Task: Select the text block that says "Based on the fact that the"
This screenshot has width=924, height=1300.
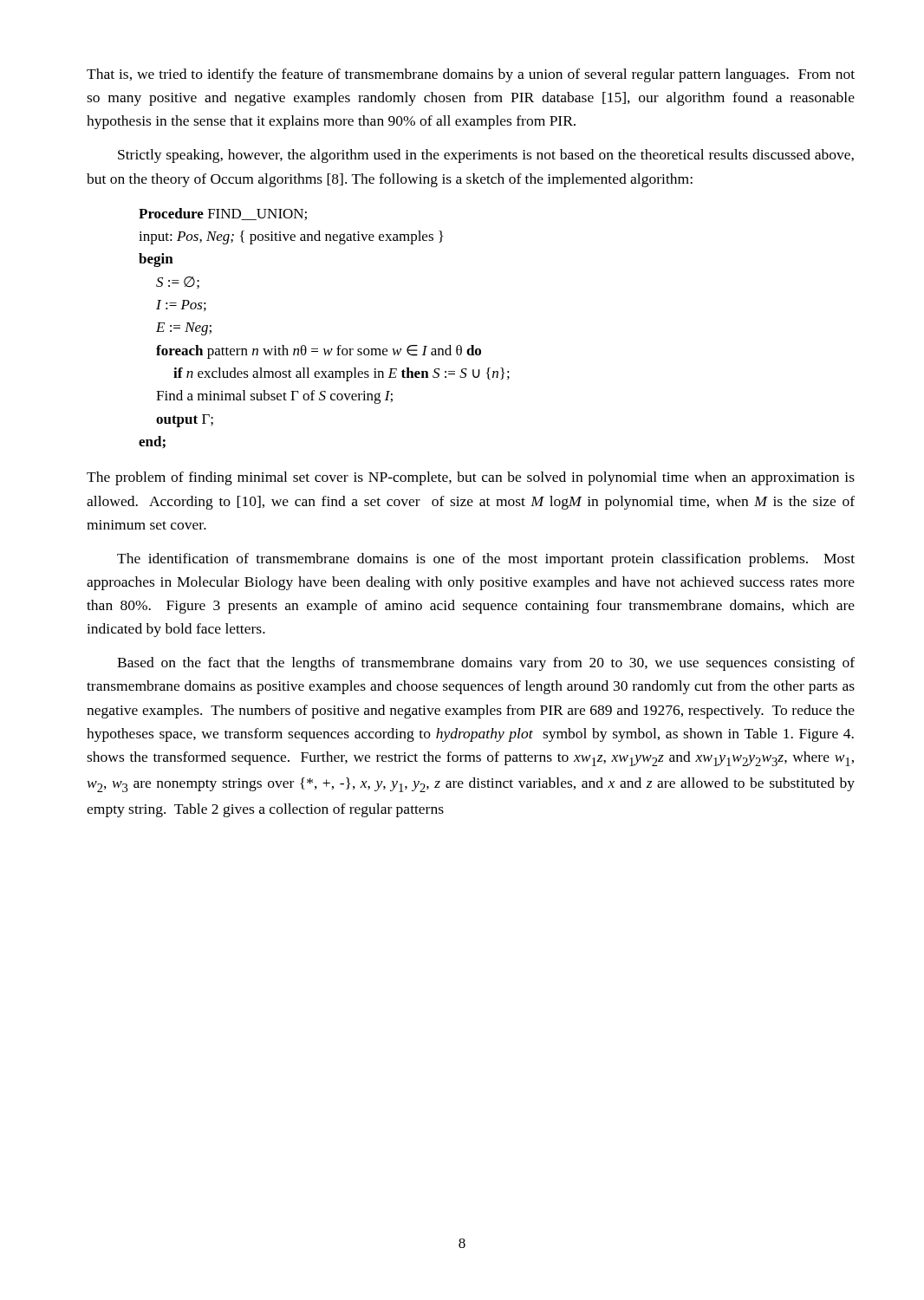Action: click(471, 736)
